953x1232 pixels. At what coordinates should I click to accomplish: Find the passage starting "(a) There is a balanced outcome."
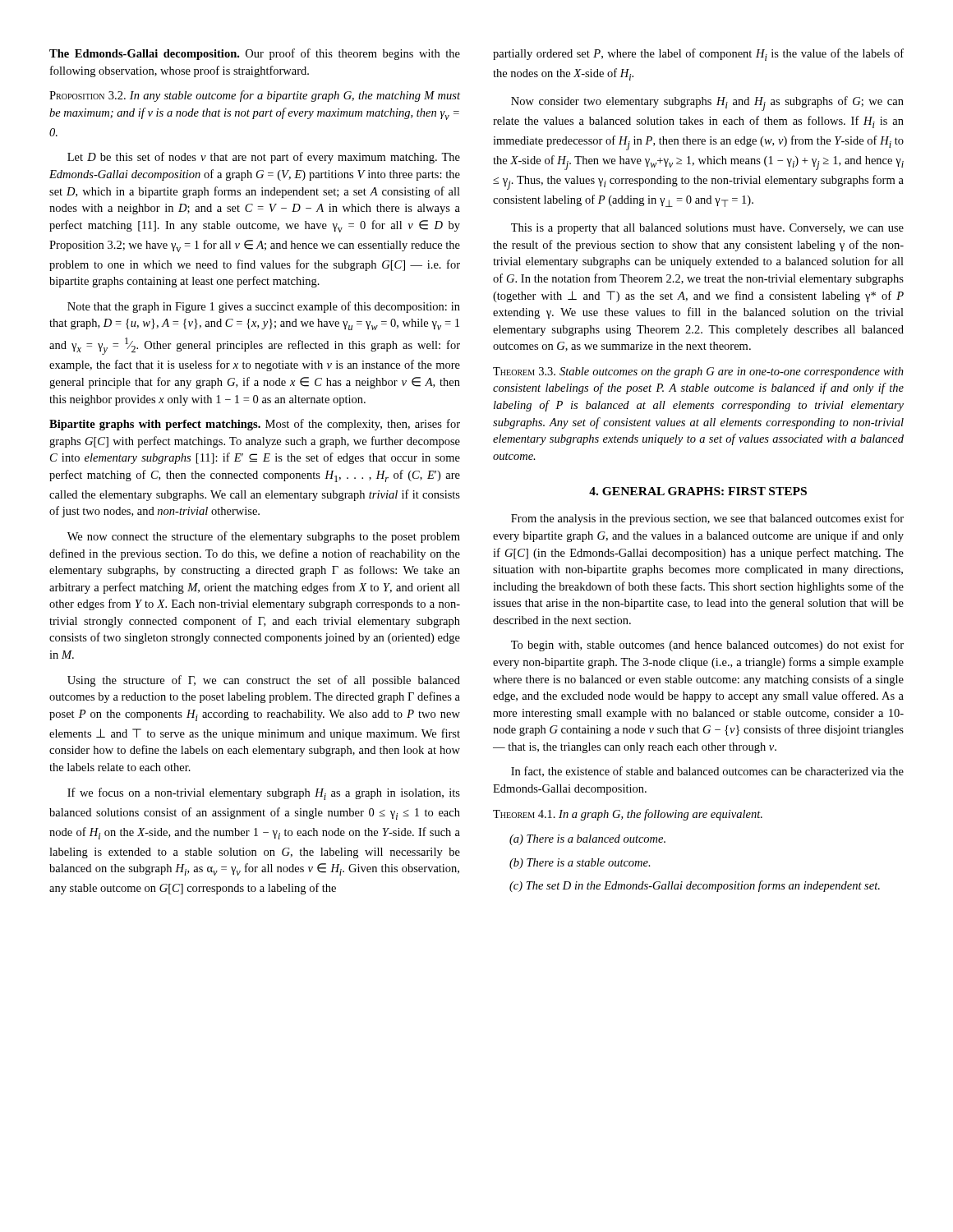(587, 840)
